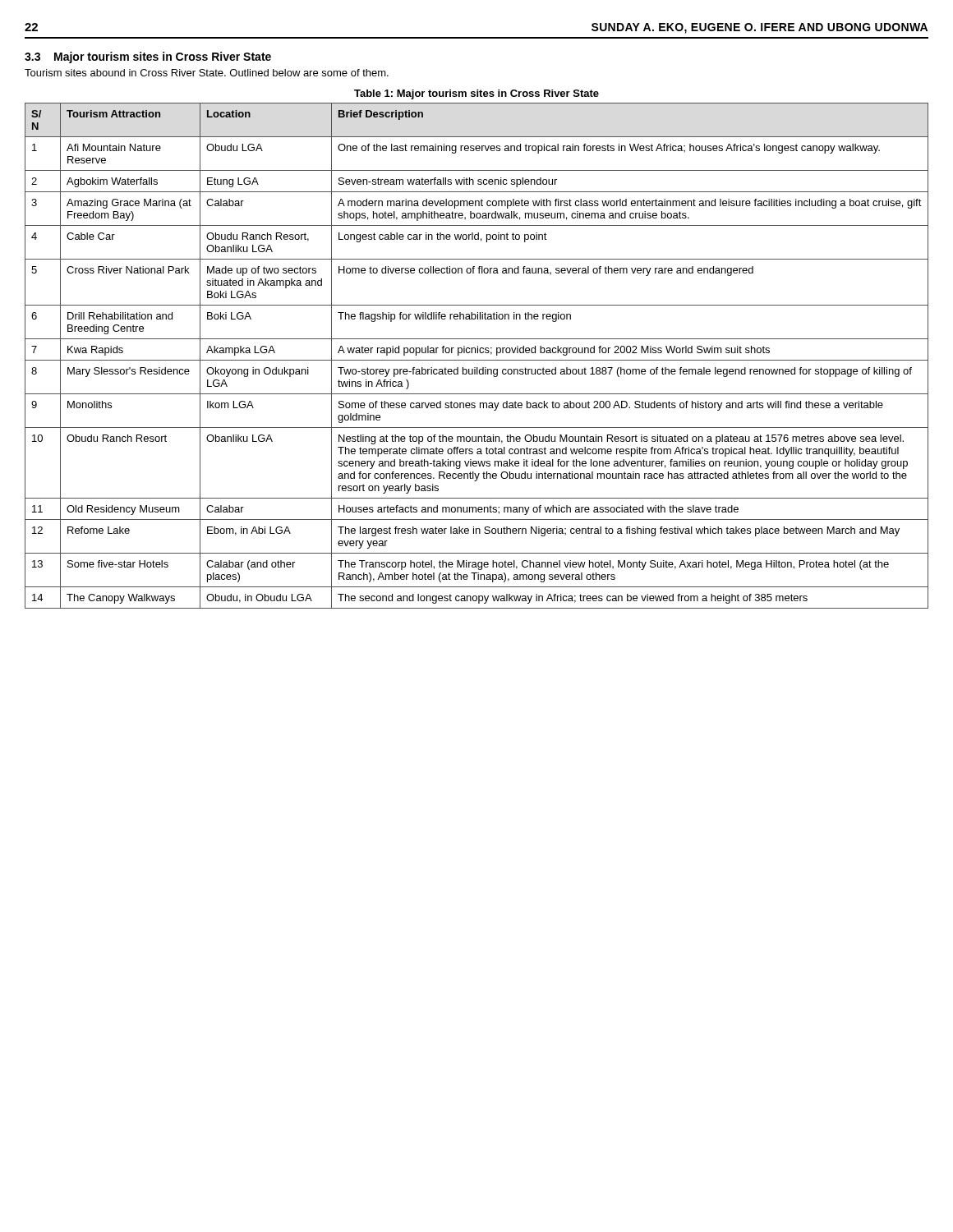The width and height of the screenshot is (953, 1232).
Task: Find the block on this page that starts "Tourism sites abound in Cross River State."
Action: 207,73
